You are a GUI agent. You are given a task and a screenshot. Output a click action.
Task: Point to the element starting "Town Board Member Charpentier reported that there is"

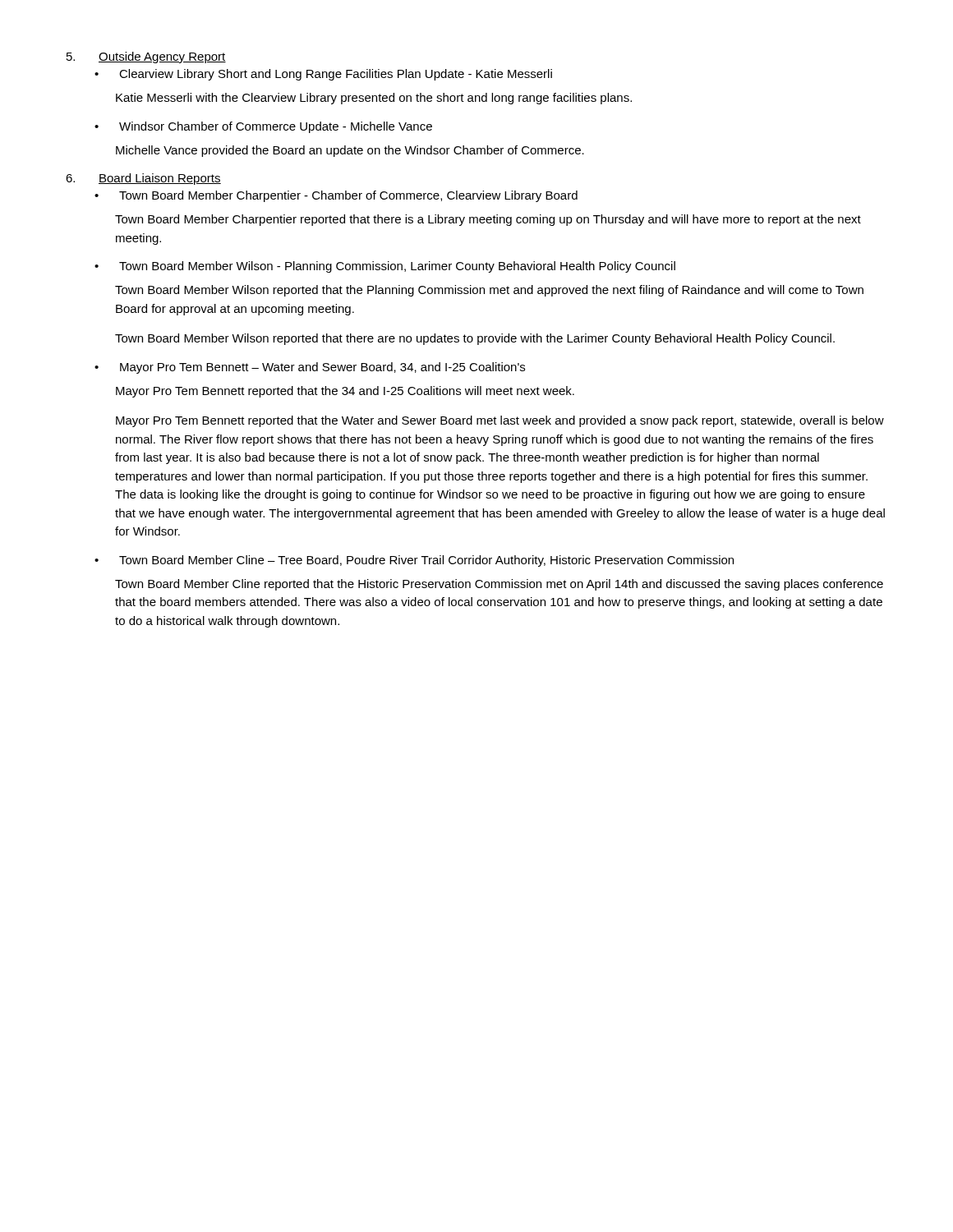coord(488,228)
